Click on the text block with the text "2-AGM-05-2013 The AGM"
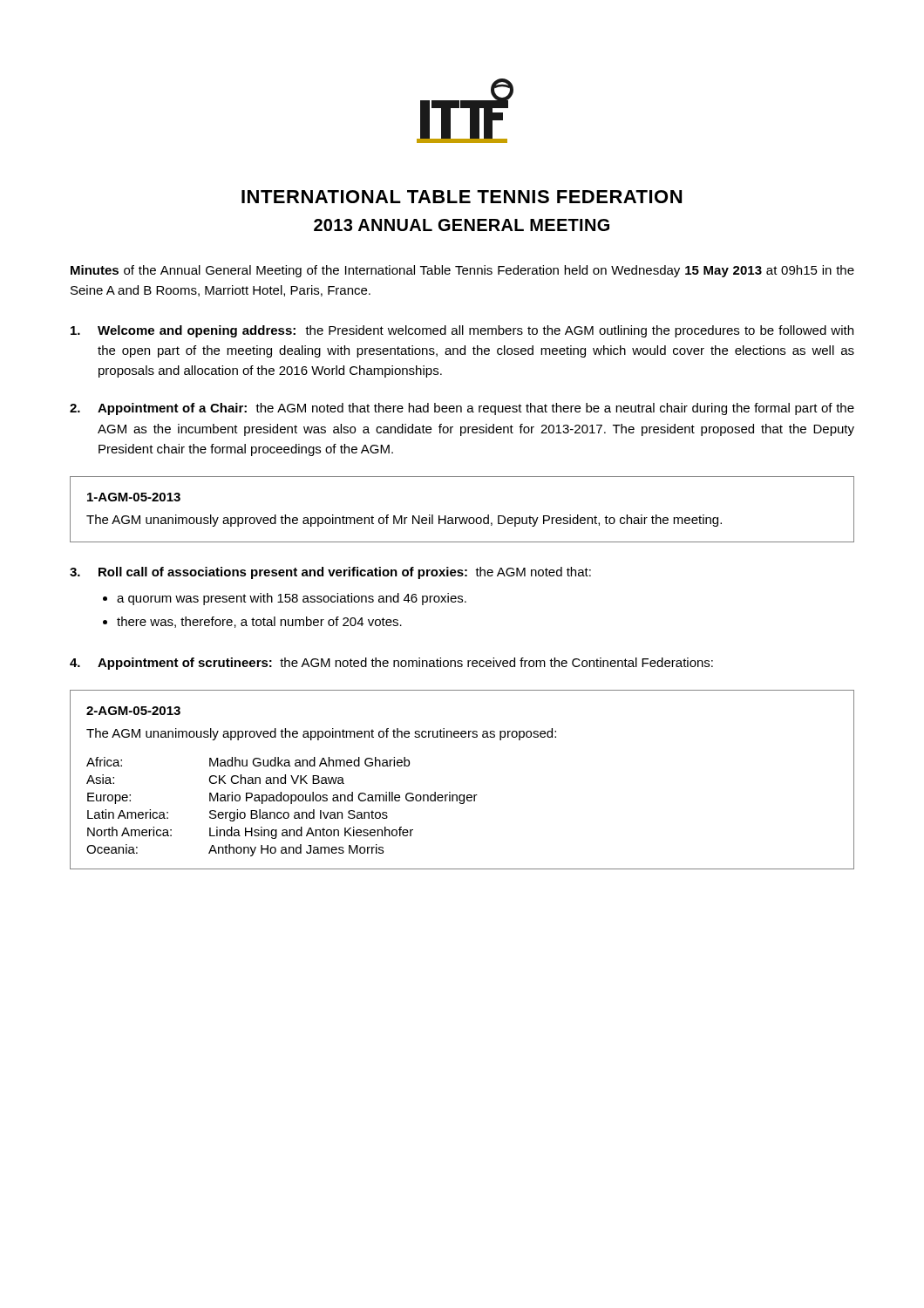Screen dimensions: 1308x924 tap(133, 711)
